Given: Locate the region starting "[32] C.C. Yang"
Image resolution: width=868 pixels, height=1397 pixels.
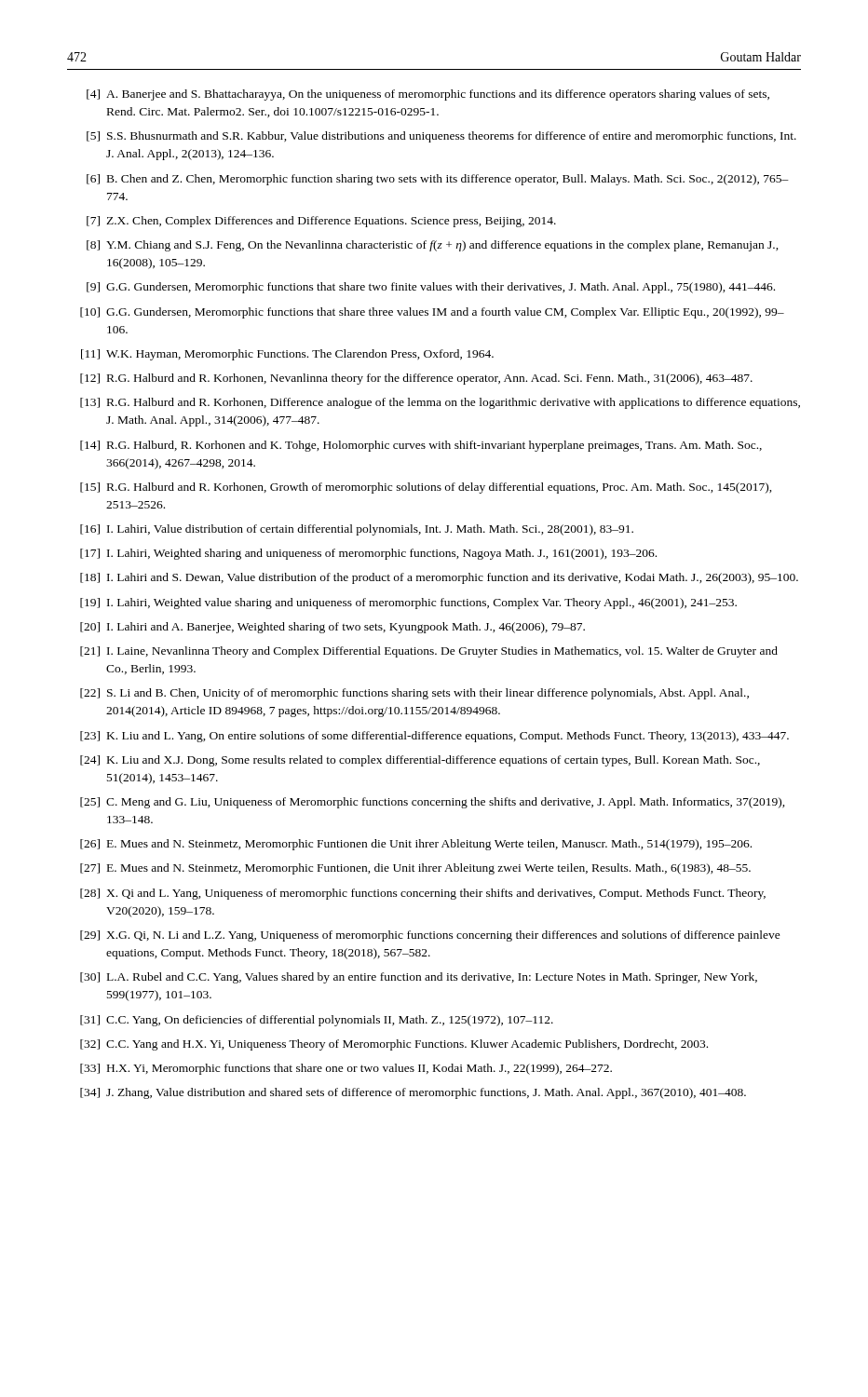Looking at the screenshot, I should (x=434, y=1043).
